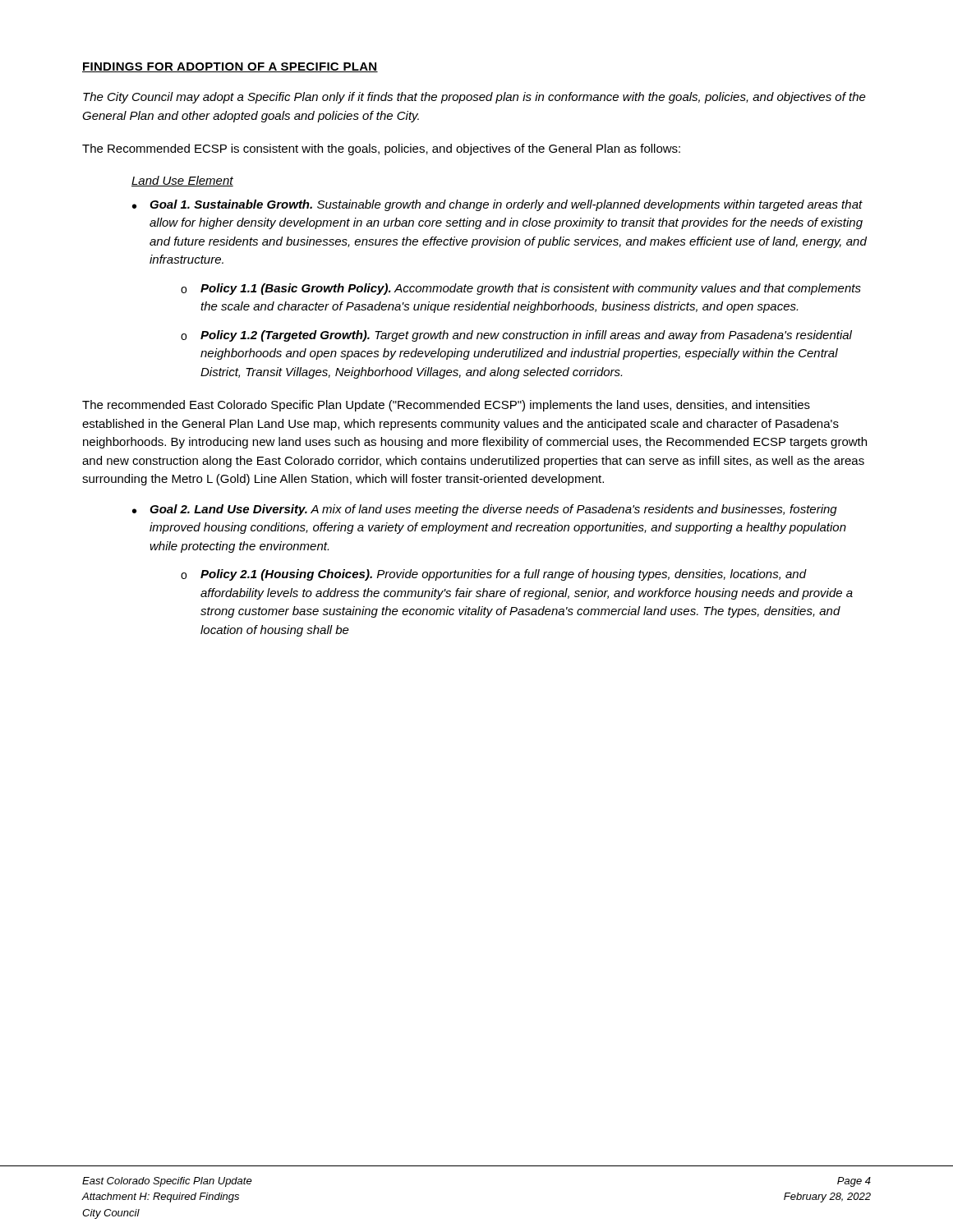Image resolution: width=953 pixels, height=1232 pixels.
Task: Find the text block that reads "The recommended East"
Action: 475,441
